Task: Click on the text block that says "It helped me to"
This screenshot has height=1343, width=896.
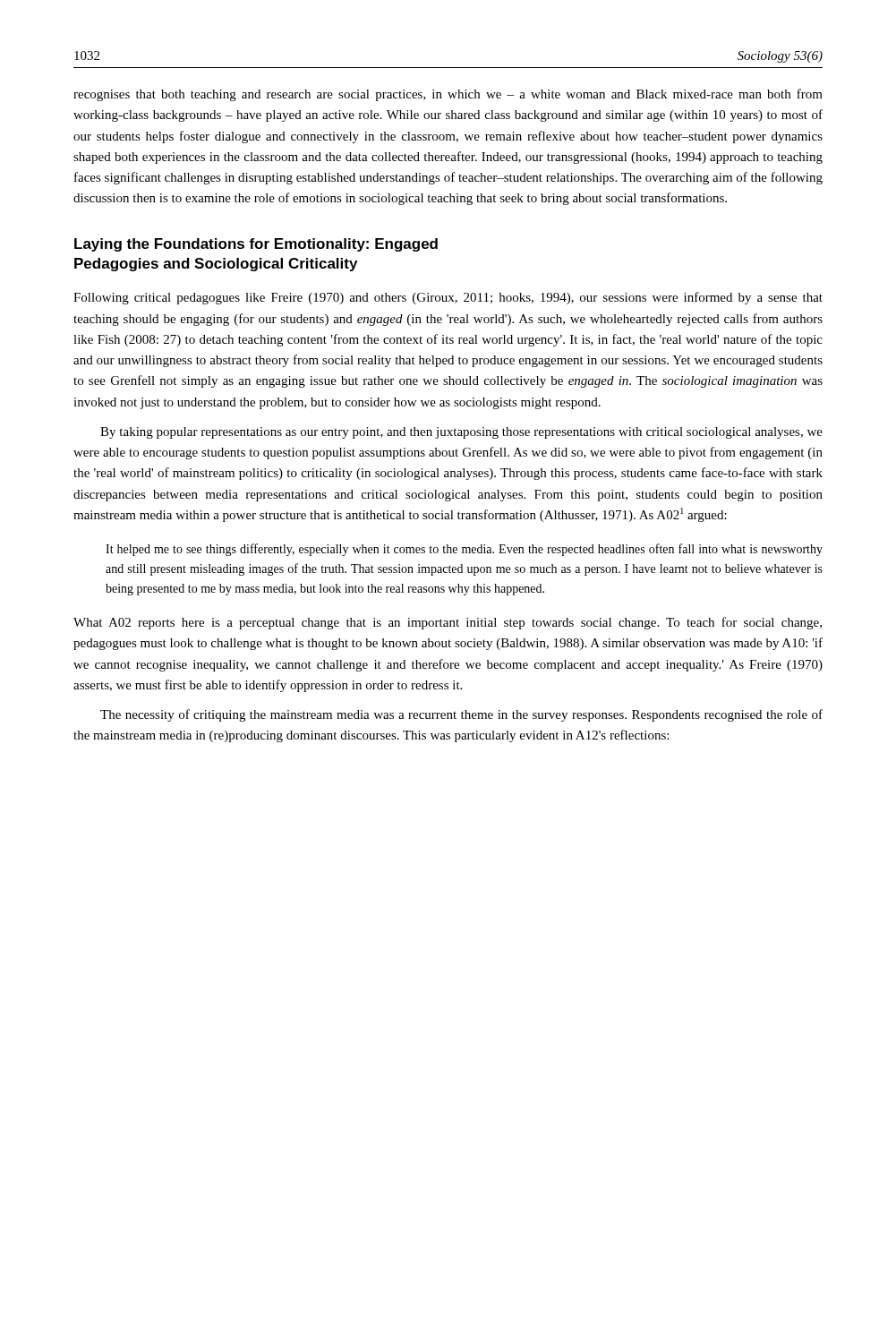Action: [x=464, y=569]
